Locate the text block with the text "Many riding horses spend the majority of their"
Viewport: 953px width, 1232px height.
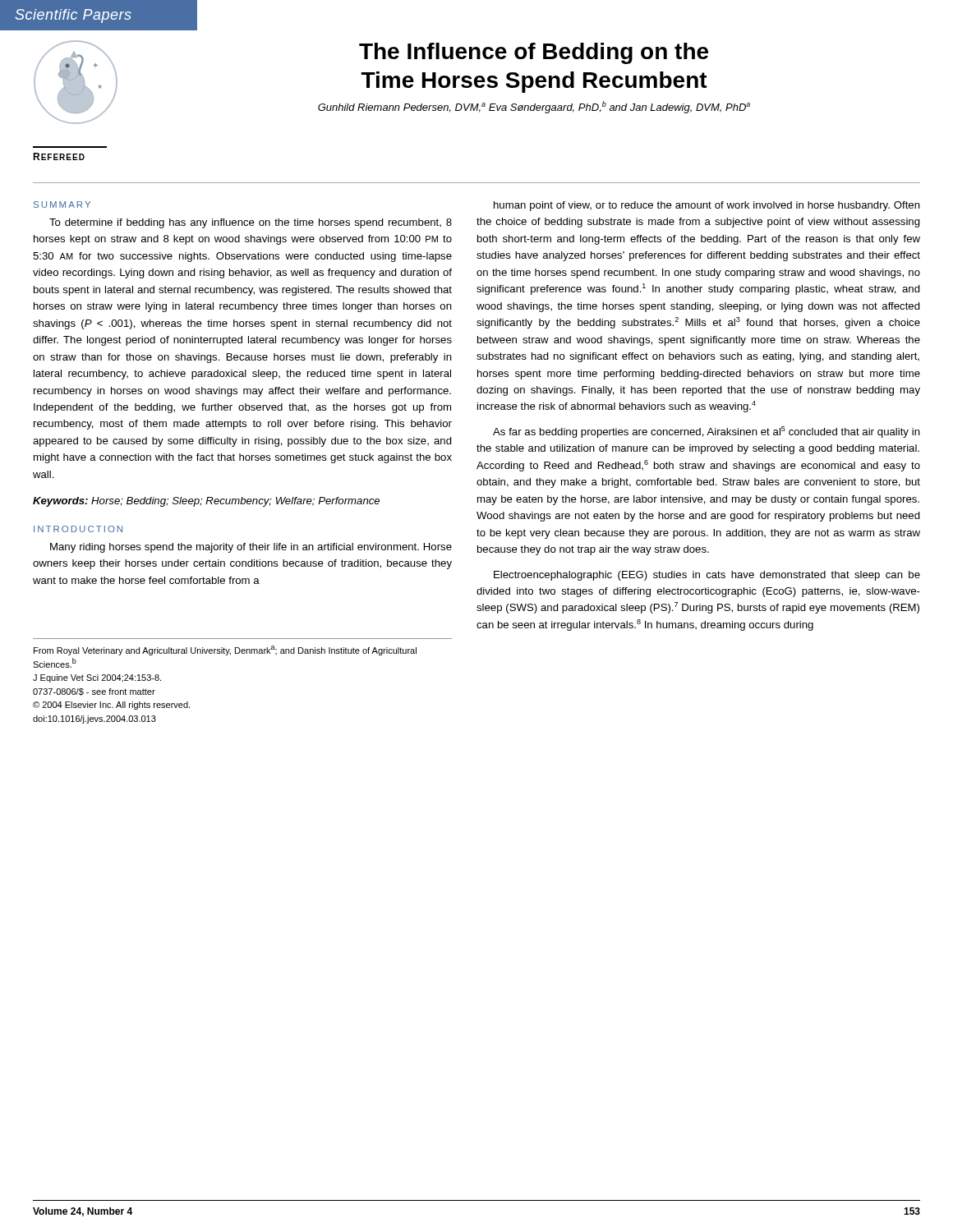coord(242,564)
